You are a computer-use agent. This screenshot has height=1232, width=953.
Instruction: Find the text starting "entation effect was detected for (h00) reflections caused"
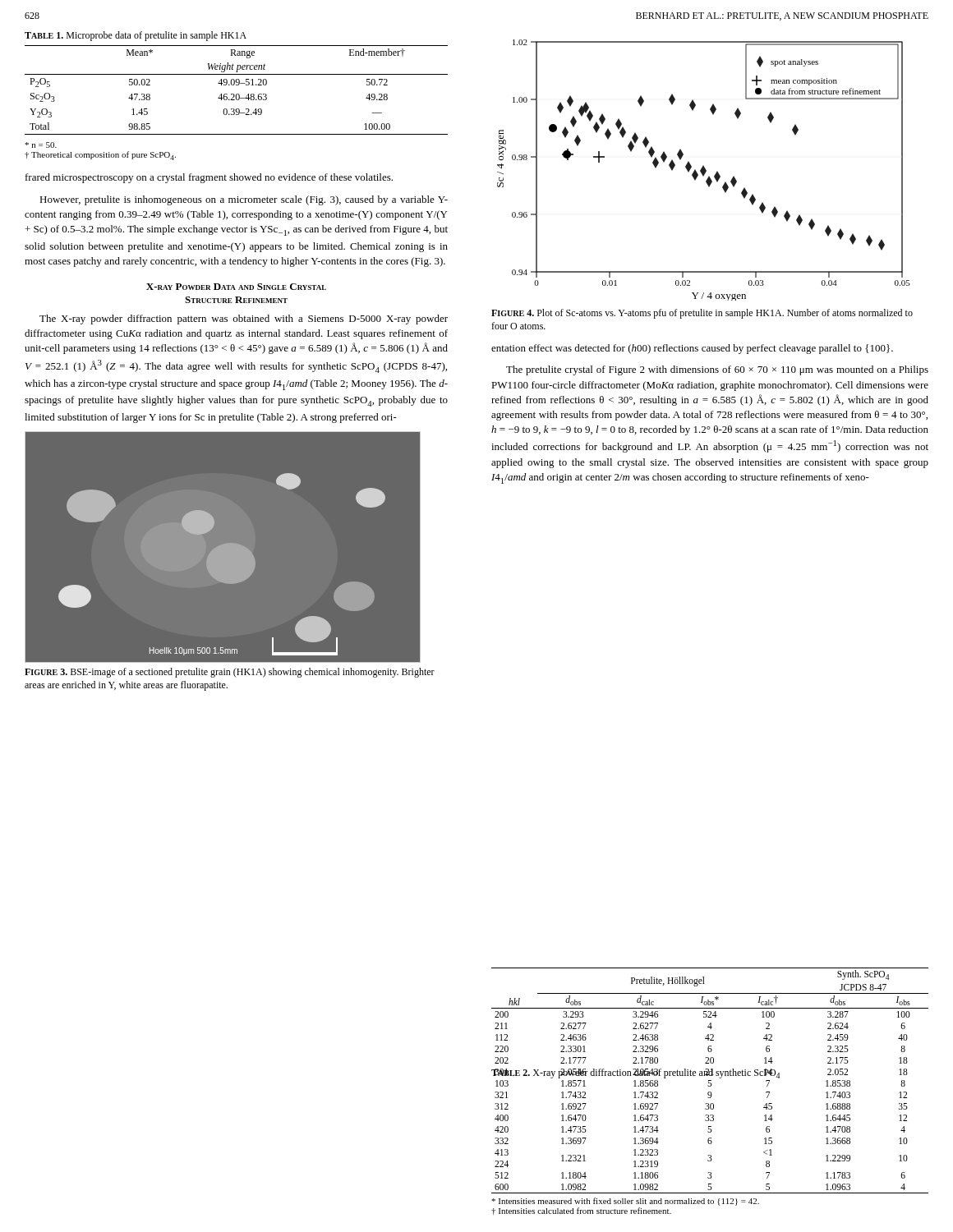692,348
